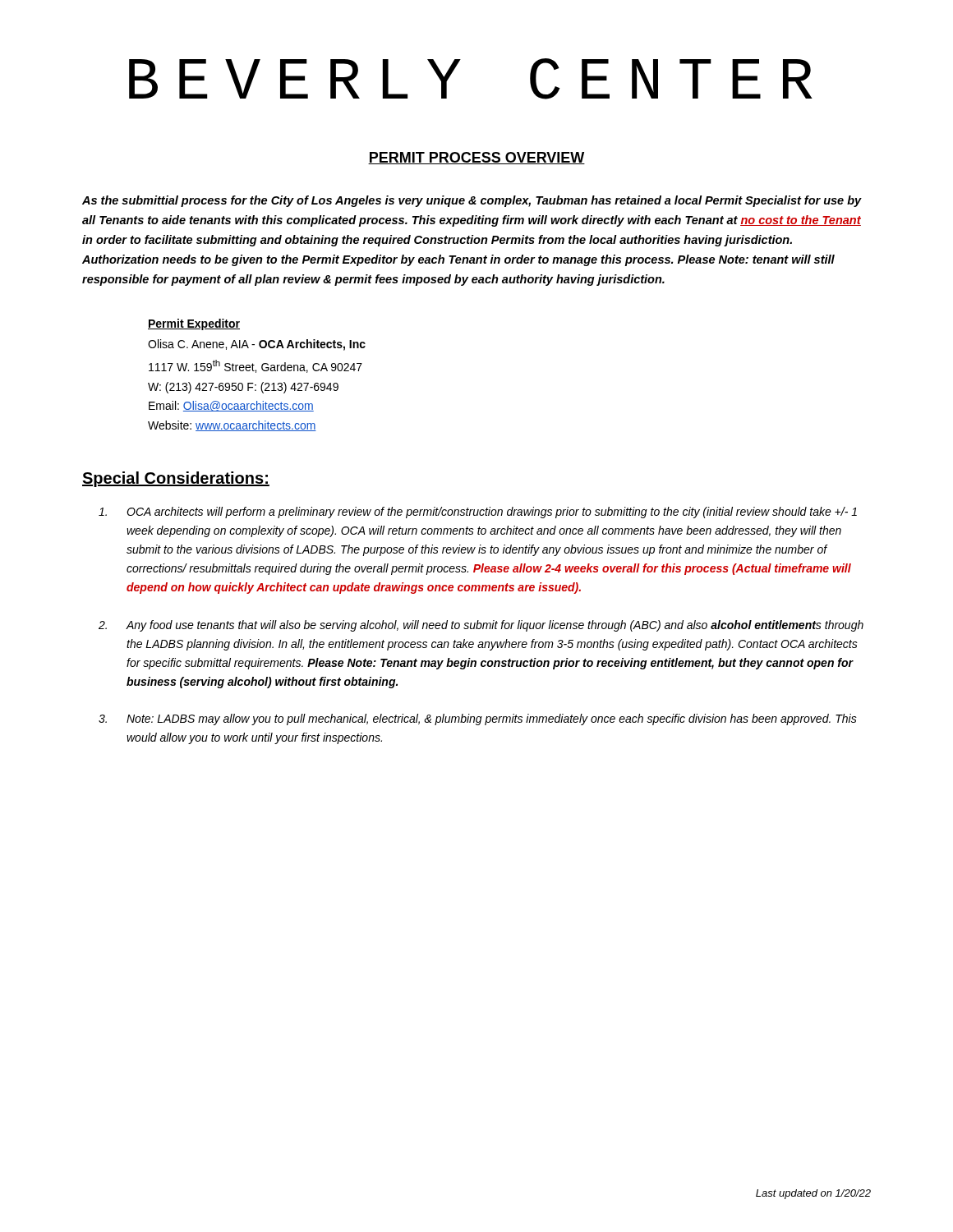Click on the element starting "OCA architects will perform a preliminary review"
This screenshot has width=953, height=1232.
485,550
